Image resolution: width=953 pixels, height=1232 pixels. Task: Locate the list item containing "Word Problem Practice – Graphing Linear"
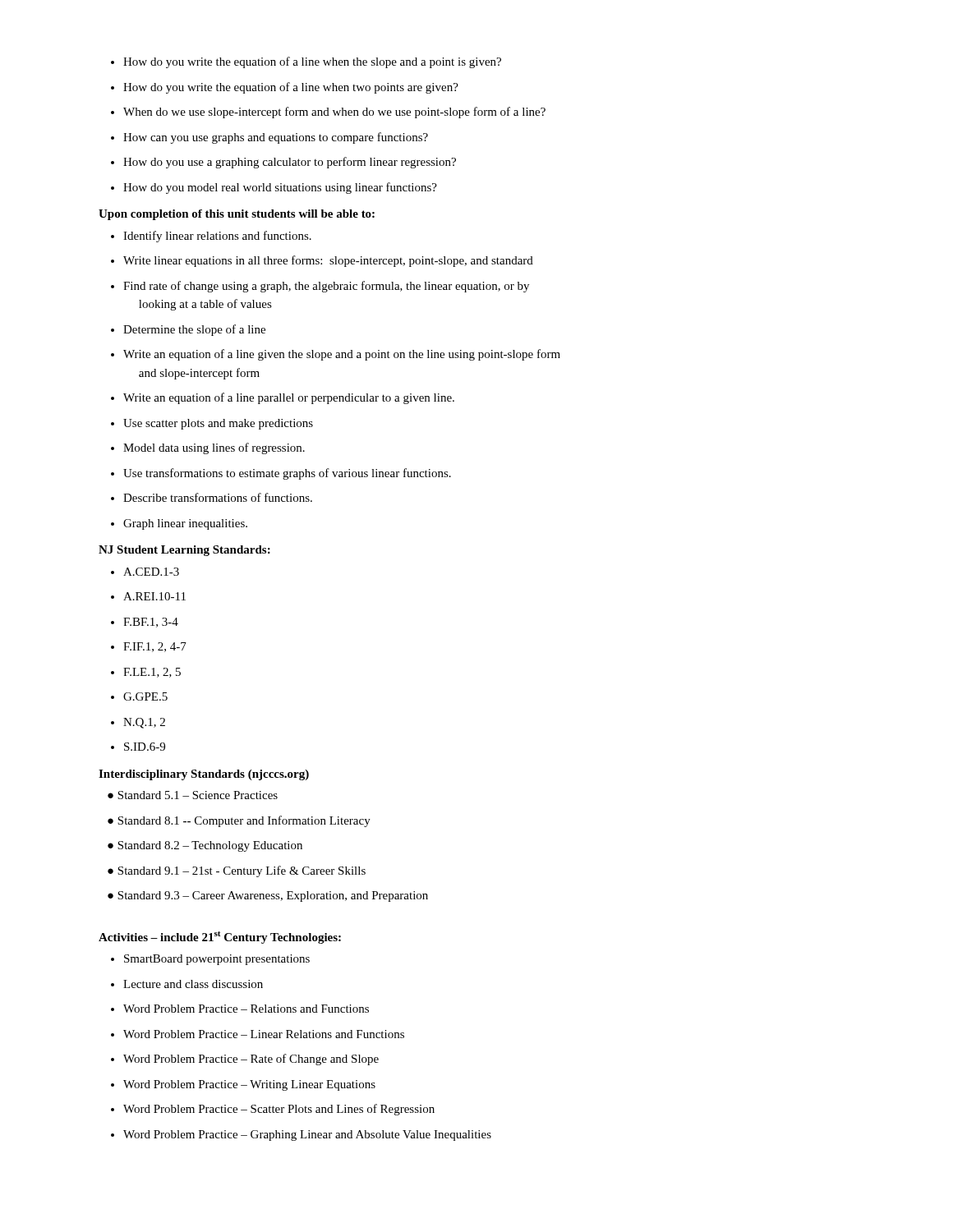click(476, 1134)
